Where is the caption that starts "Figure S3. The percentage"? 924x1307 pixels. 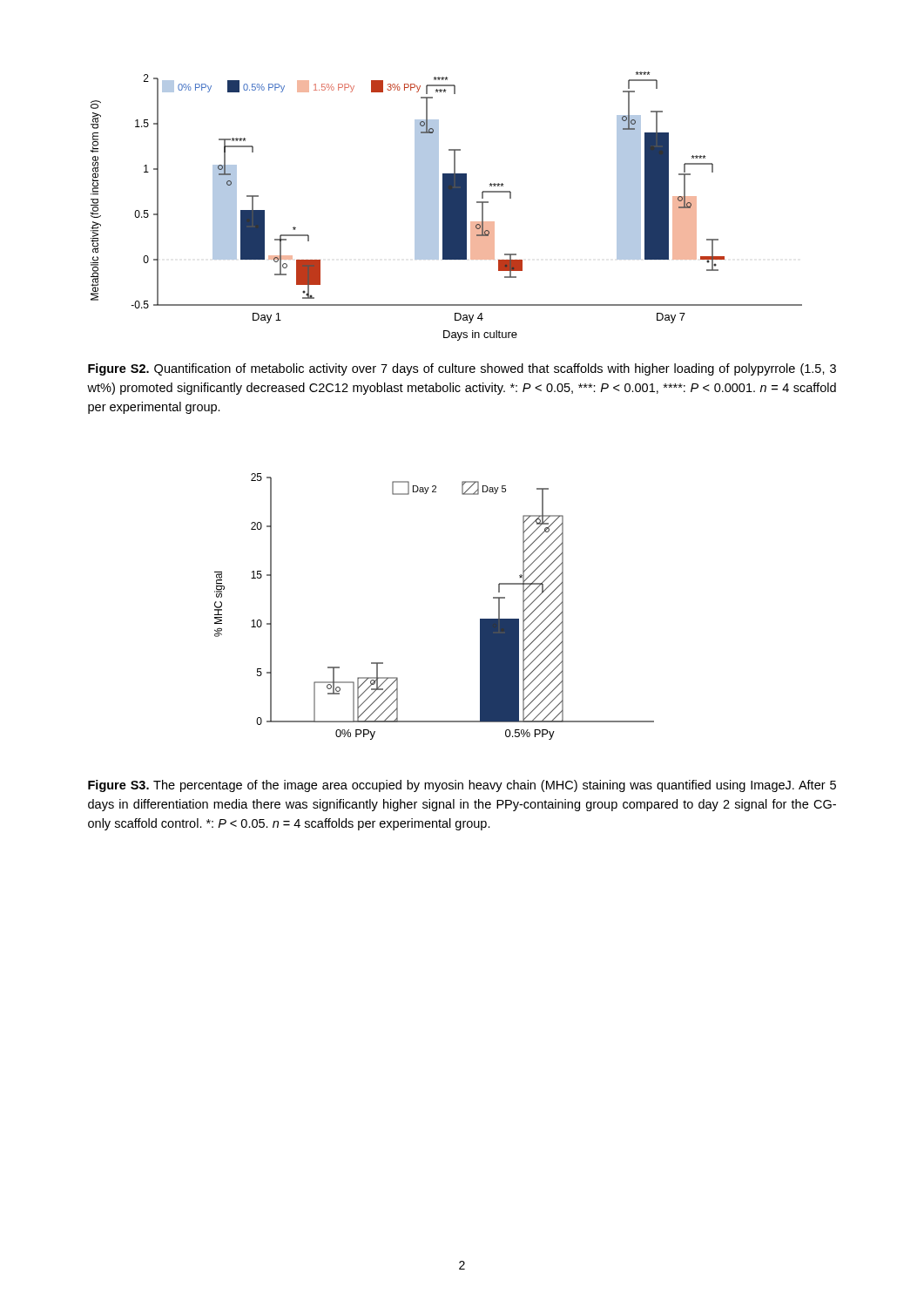tap(462, 805)
